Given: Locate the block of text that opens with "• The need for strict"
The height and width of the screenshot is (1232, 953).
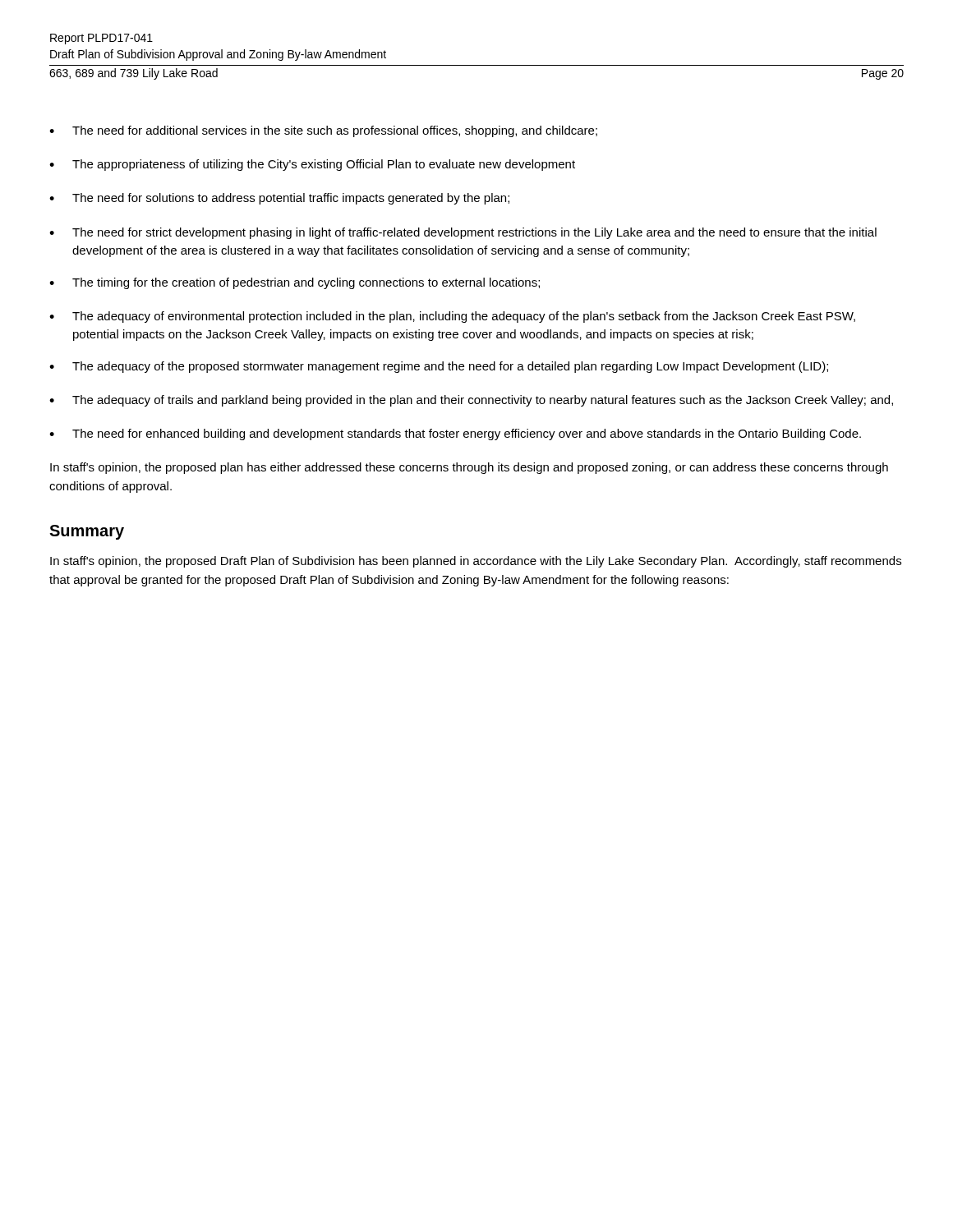Looking at the screenshot, I should 476,241.
